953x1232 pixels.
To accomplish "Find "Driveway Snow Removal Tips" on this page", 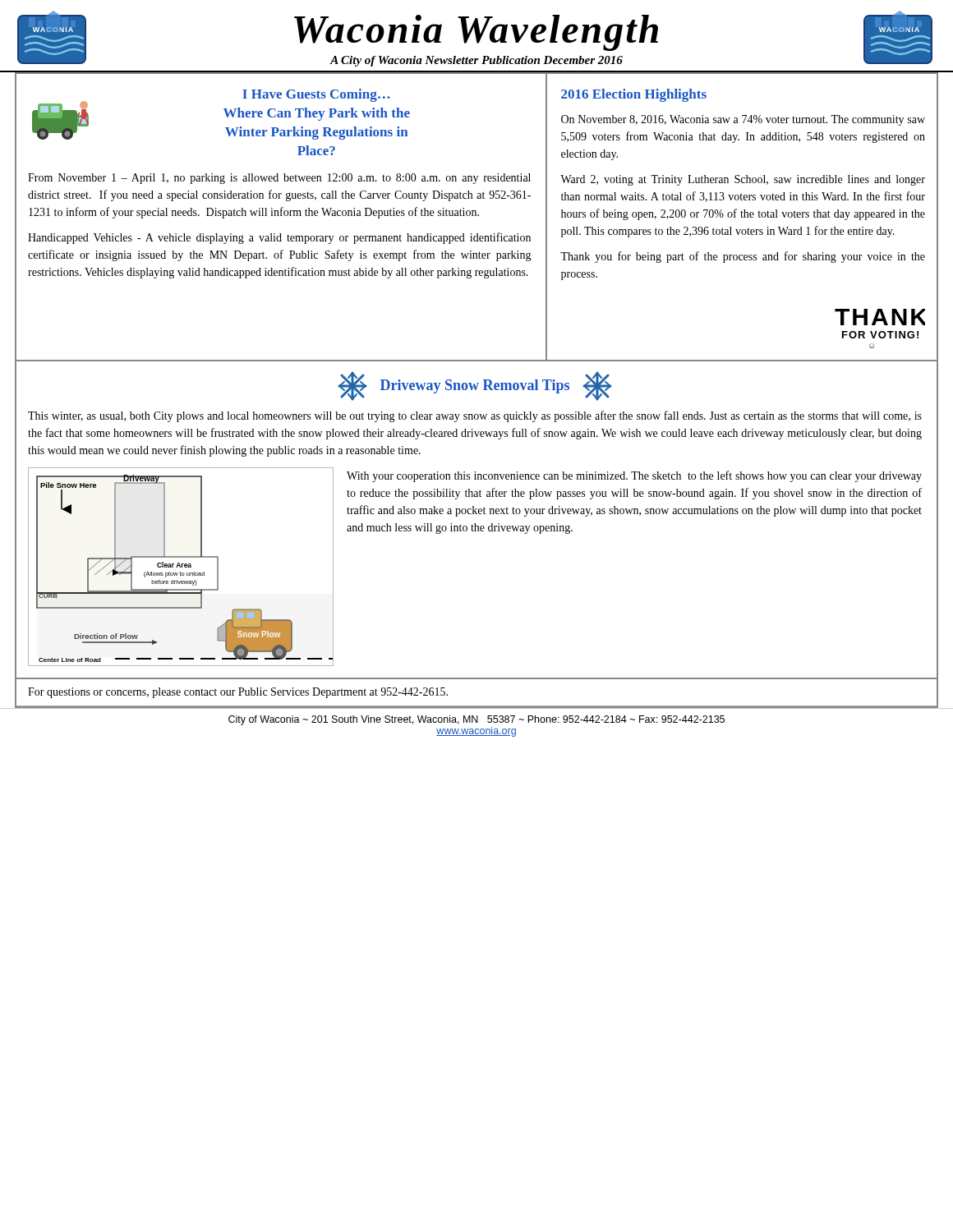I will point(475,386).
